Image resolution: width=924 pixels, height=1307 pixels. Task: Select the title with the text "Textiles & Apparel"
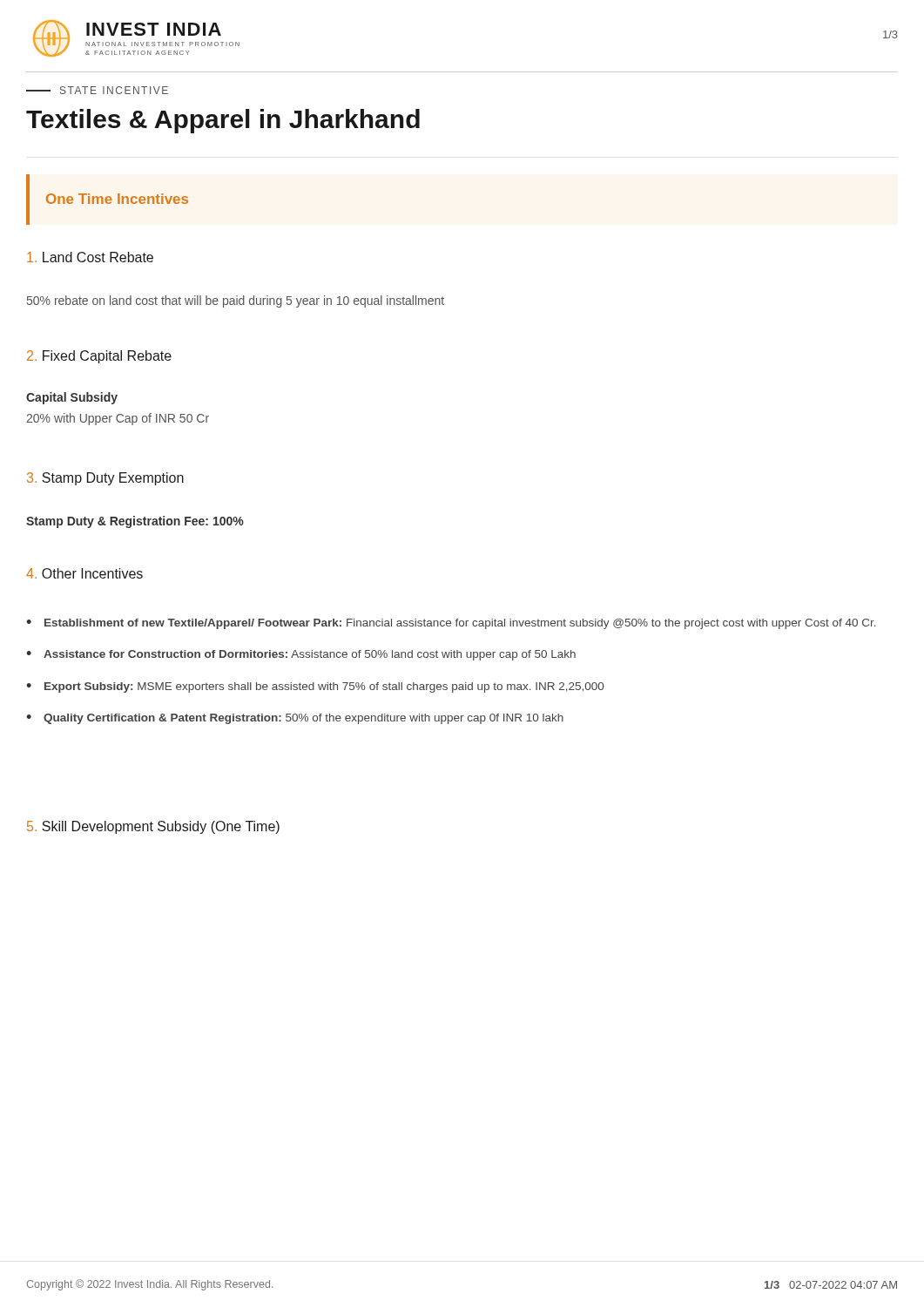pos(224,119)
